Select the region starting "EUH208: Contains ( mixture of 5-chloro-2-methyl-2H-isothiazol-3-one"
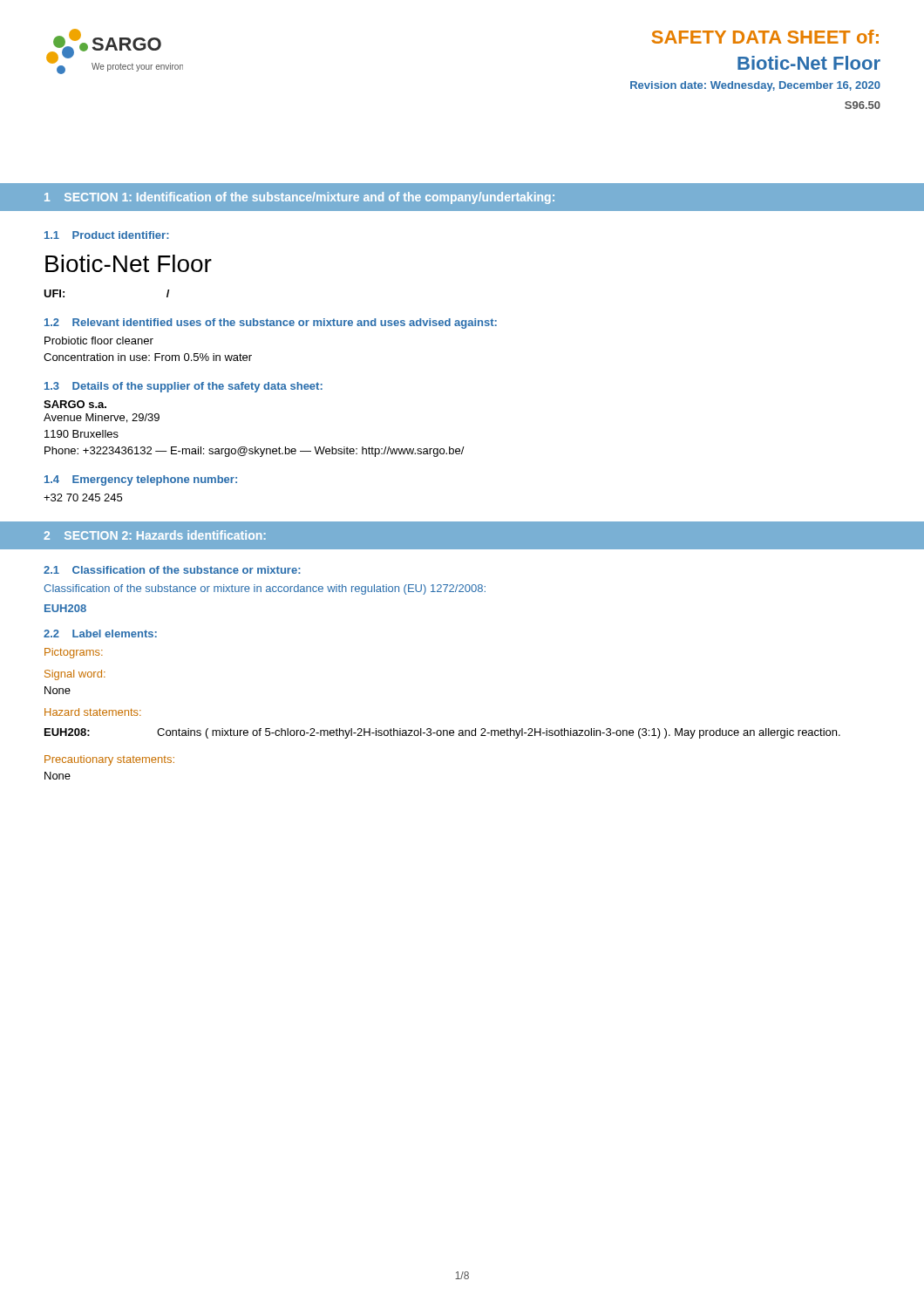The width and height of the screenshot is (924, 1308). (442, 732)
